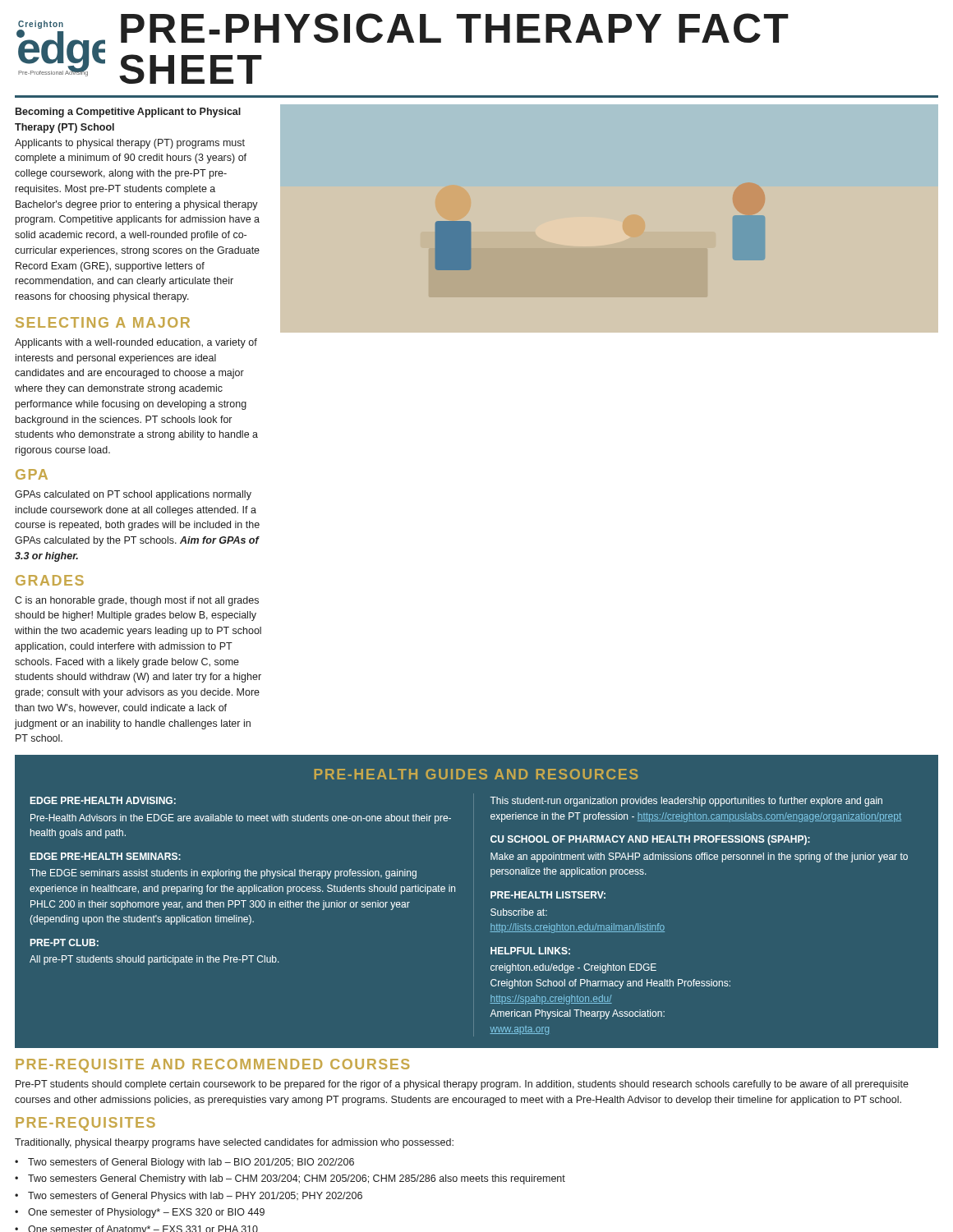953x1232 pixels.
Task: Select the section header with the text "SELECTING A MAJOR"
Action: coord(103,323)
